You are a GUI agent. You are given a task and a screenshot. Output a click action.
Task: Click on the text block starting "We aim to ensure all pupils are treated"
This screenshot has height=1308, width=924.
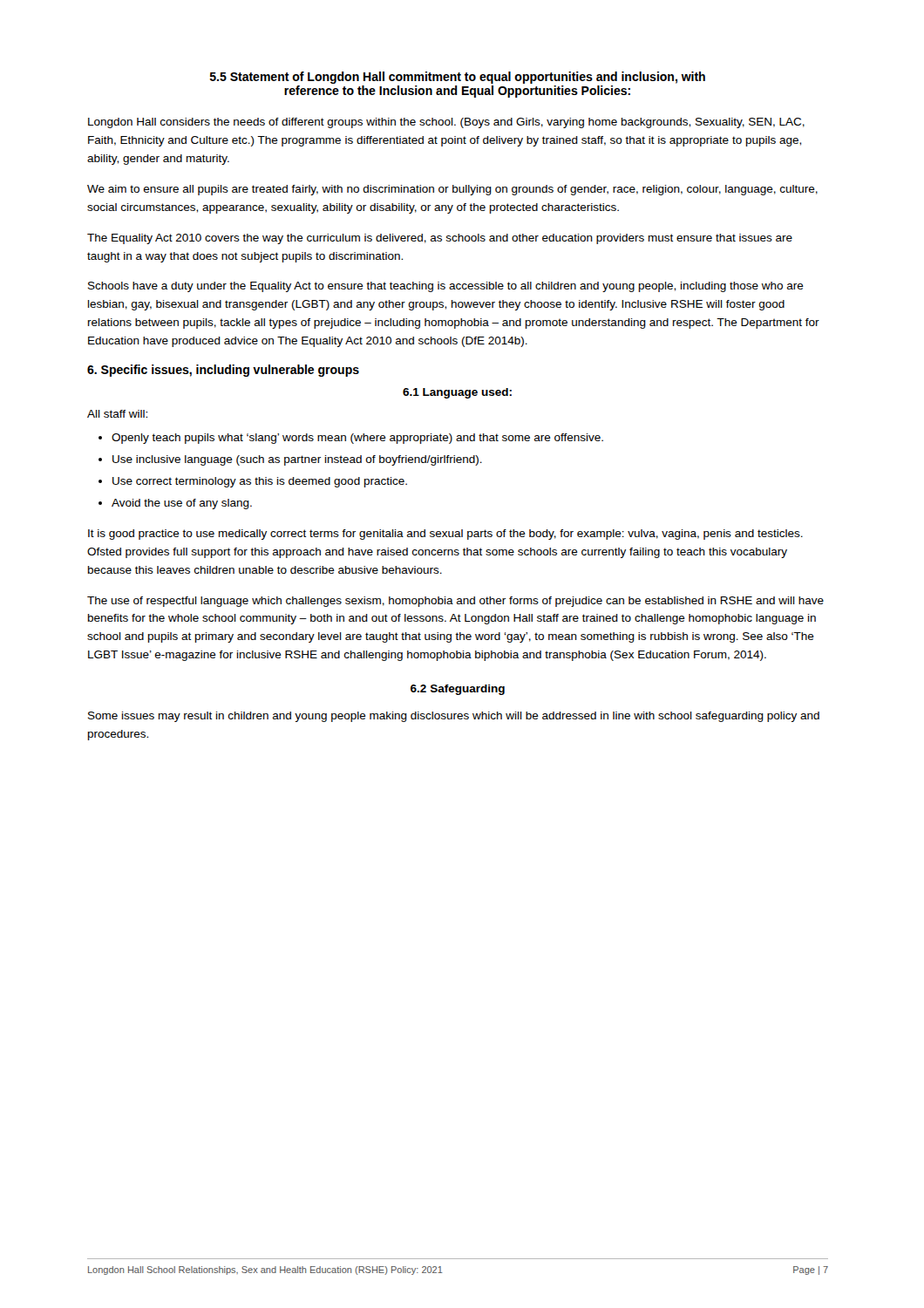point(453,198)
